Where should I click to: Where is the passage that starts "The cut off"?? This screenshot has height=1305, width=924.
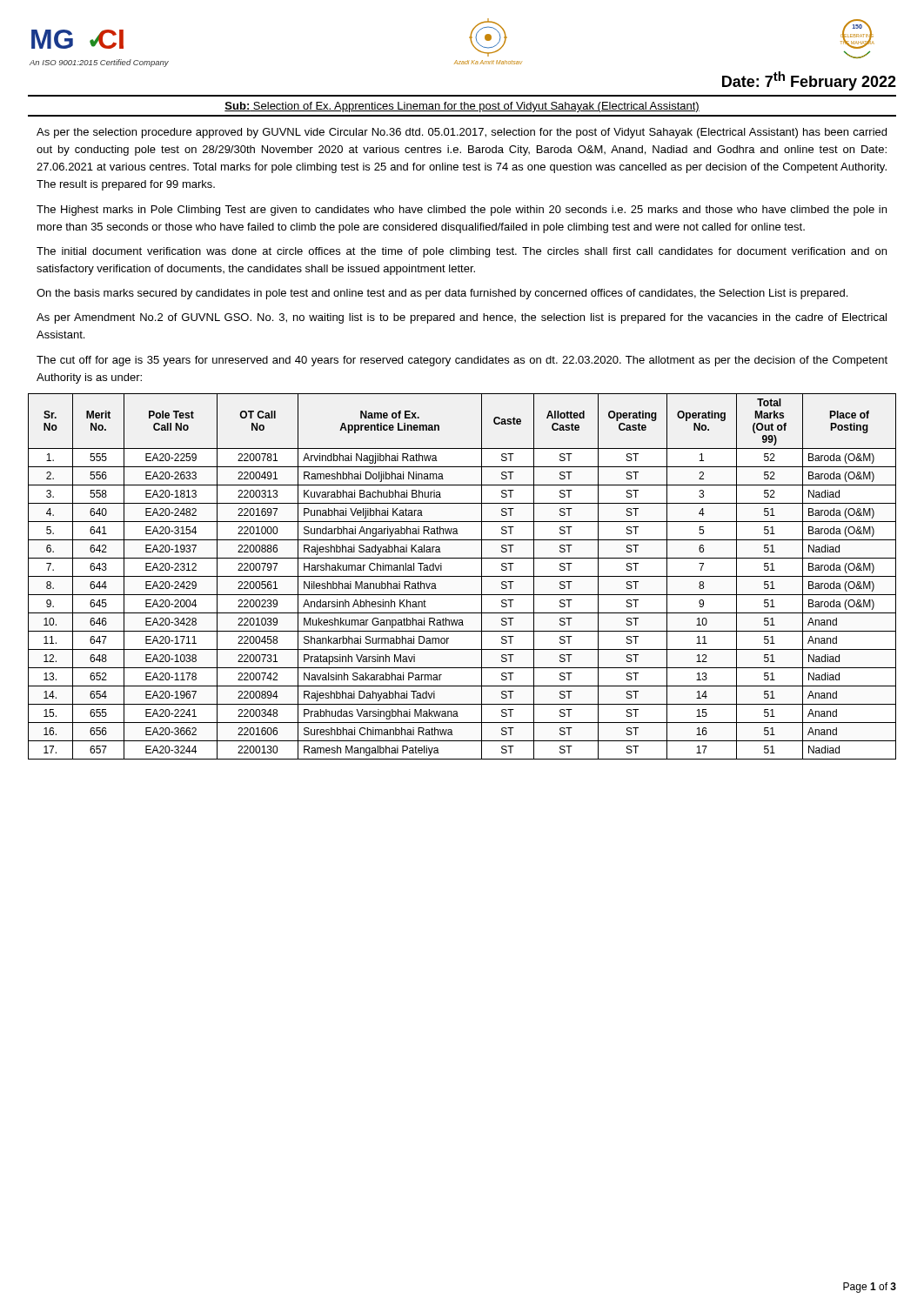(462, 368)
